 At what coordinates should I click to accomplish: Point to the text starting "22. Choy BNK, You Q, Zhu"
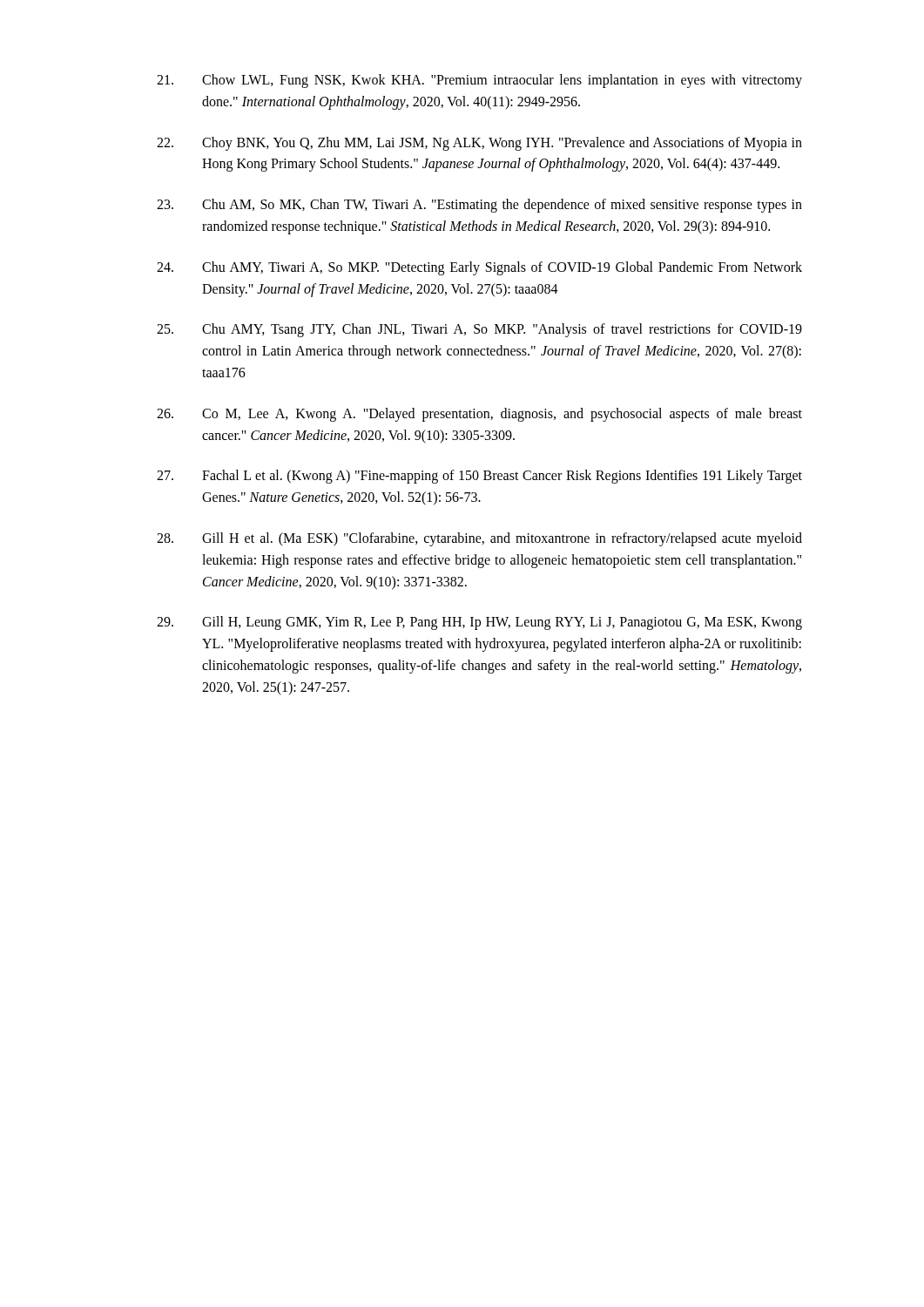pos(479,154)
